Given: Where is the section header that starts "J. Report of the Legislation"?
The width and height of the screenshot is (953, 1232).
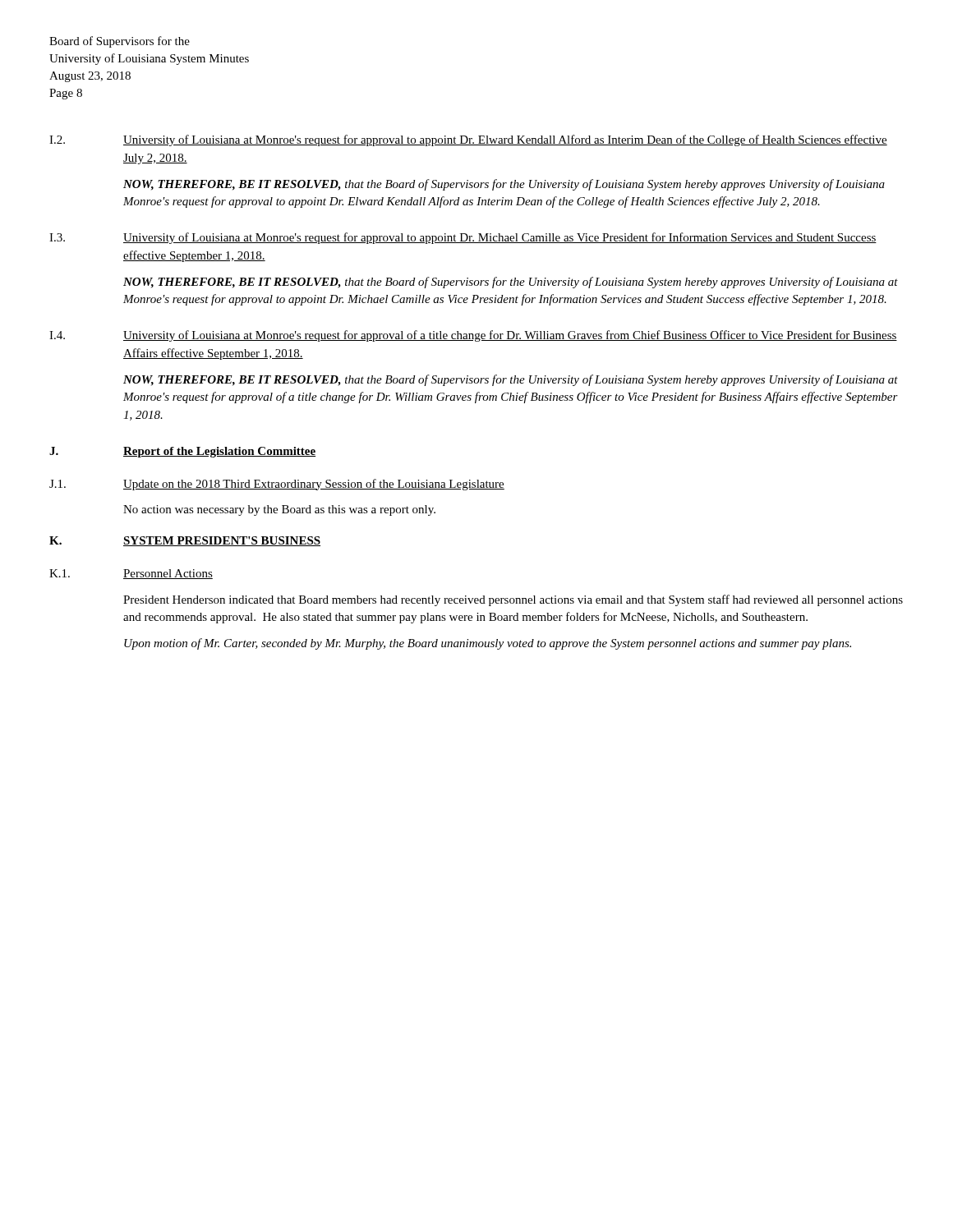Looking at the screenshot, I should [x=182, y=451].
